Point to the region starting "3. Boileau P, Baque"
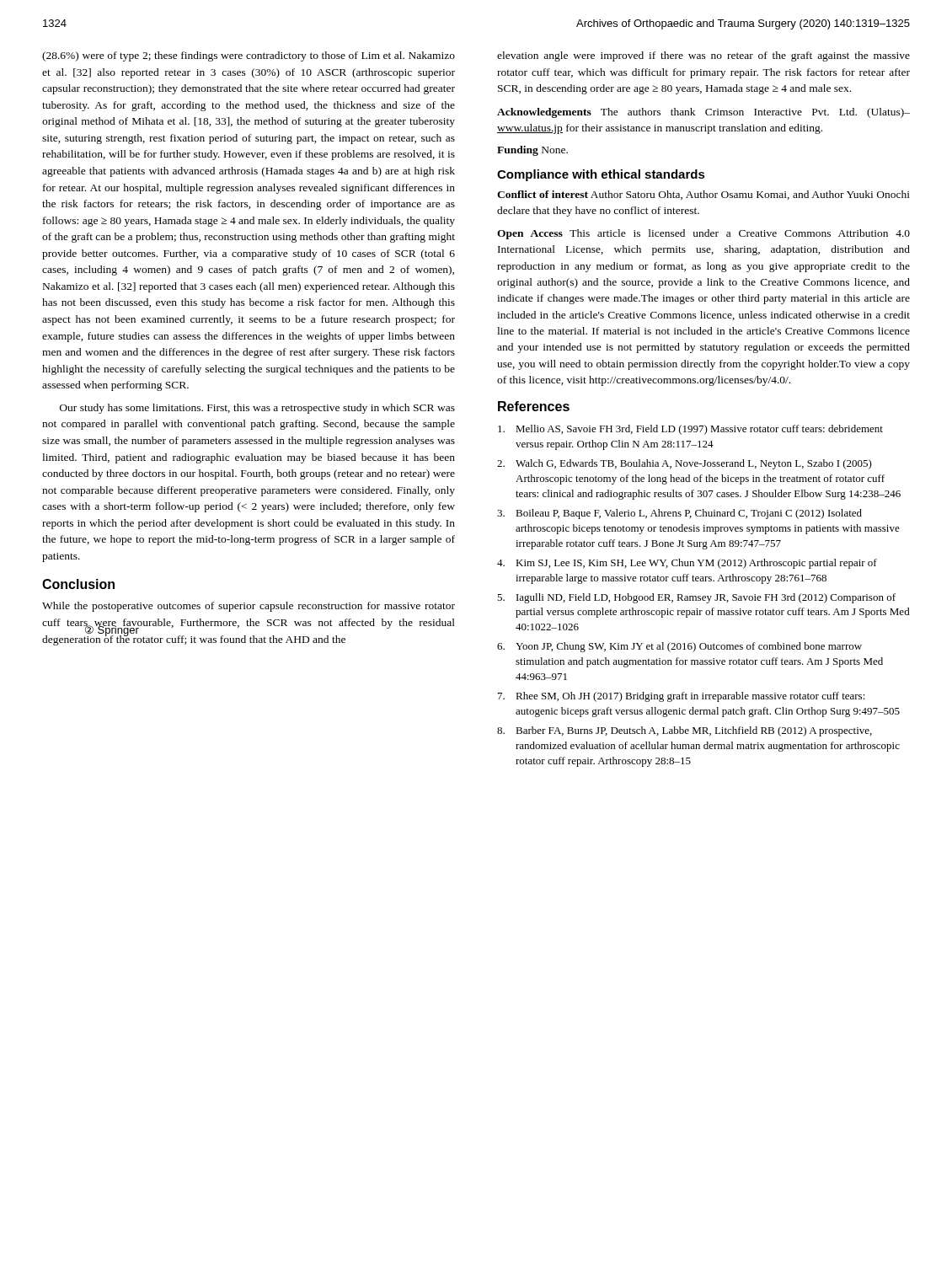This screenshot has height=1264, width=952. click(x=703, y=528)
